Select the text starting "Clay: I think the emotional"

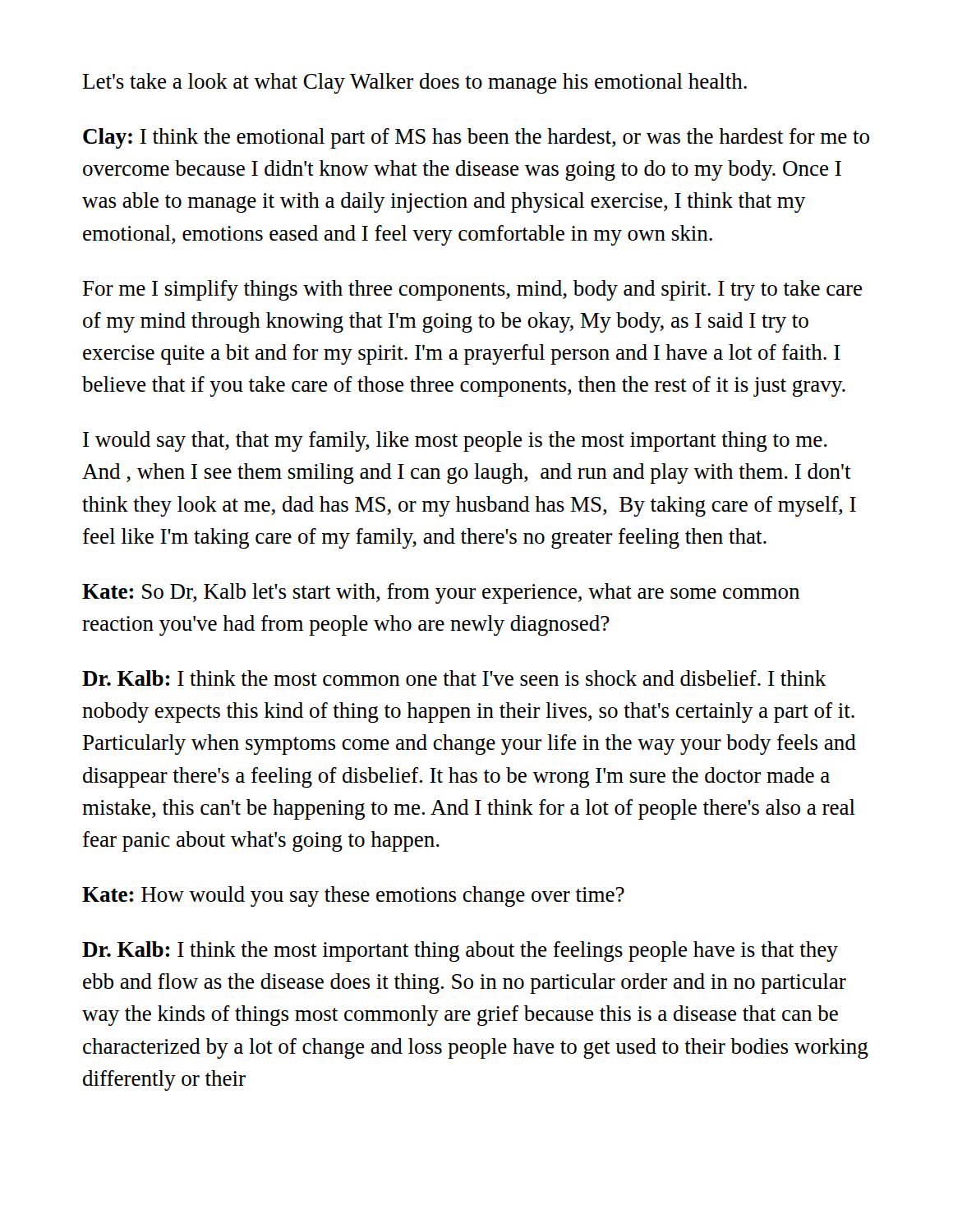pos(476,185)
